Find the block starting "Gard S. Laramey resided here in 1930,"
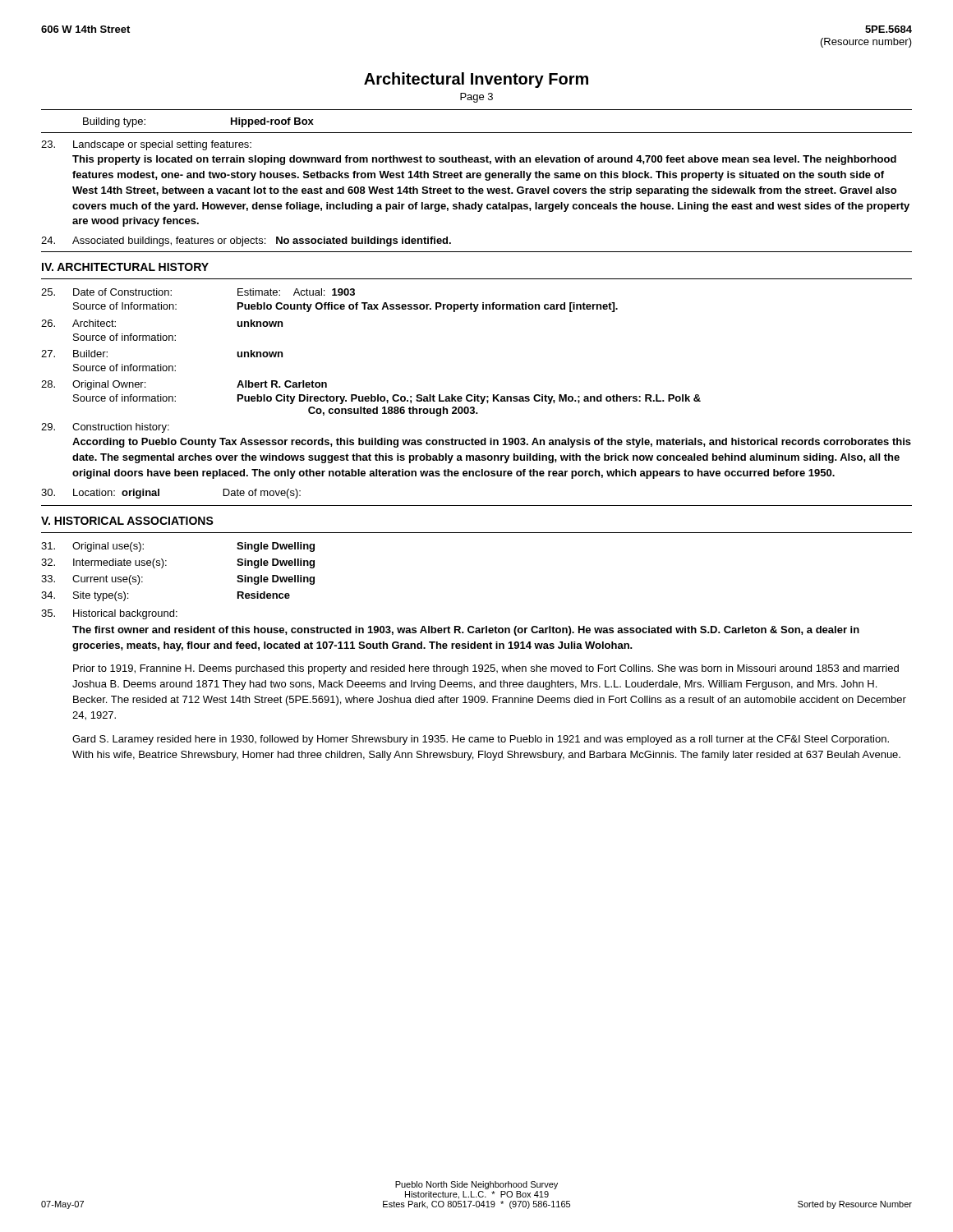953x1232 pixels. click(487, 746)
